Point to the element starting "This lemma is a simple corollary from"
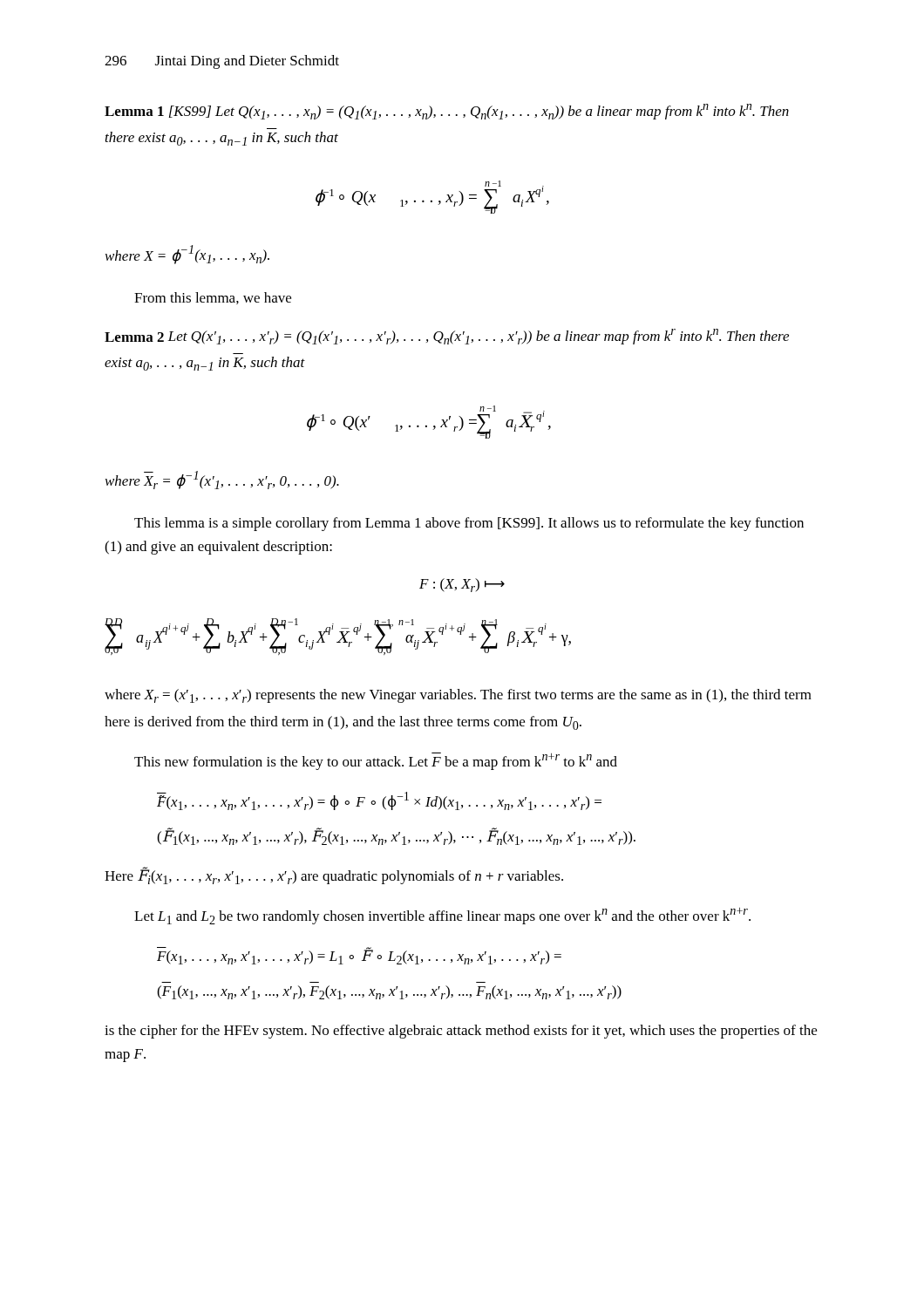 point(454,535)
